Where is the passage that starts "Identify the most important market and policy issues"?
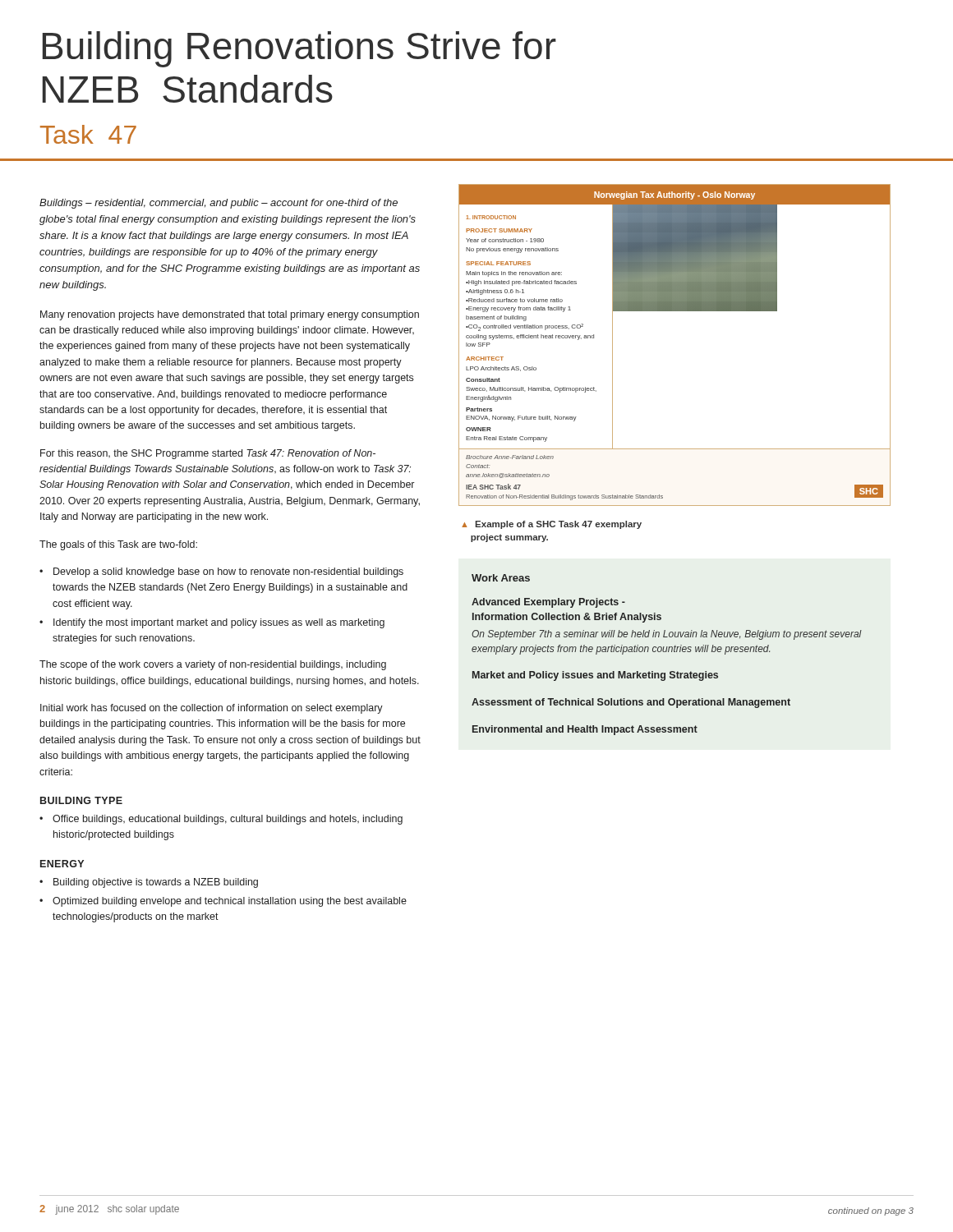The height and width of the screenshot is (1232, 953). point(219,631)
